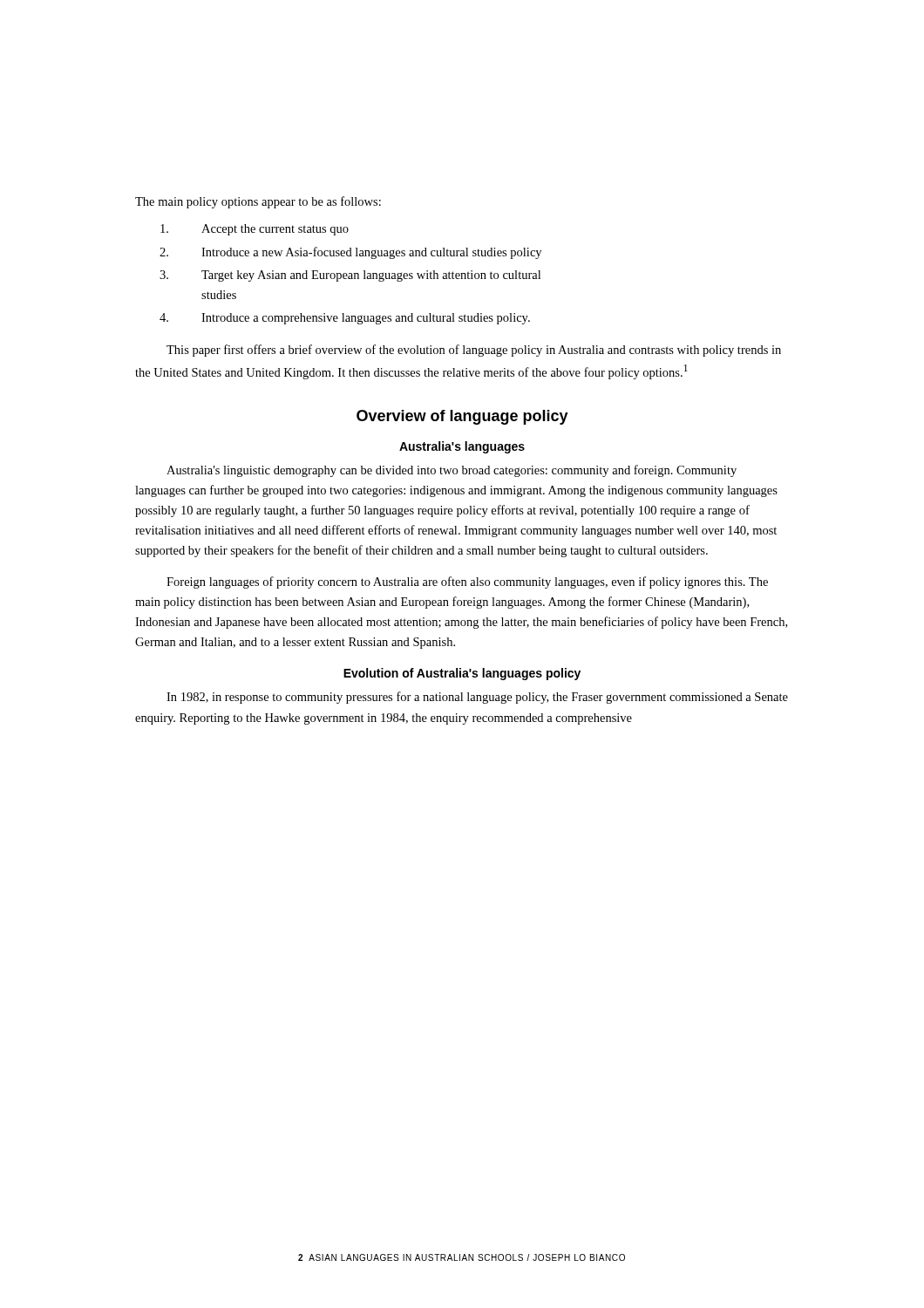924x1308 pixels.
Task: Where is the passage that starts "This paper first offers a"?
Action: (458, 361)
